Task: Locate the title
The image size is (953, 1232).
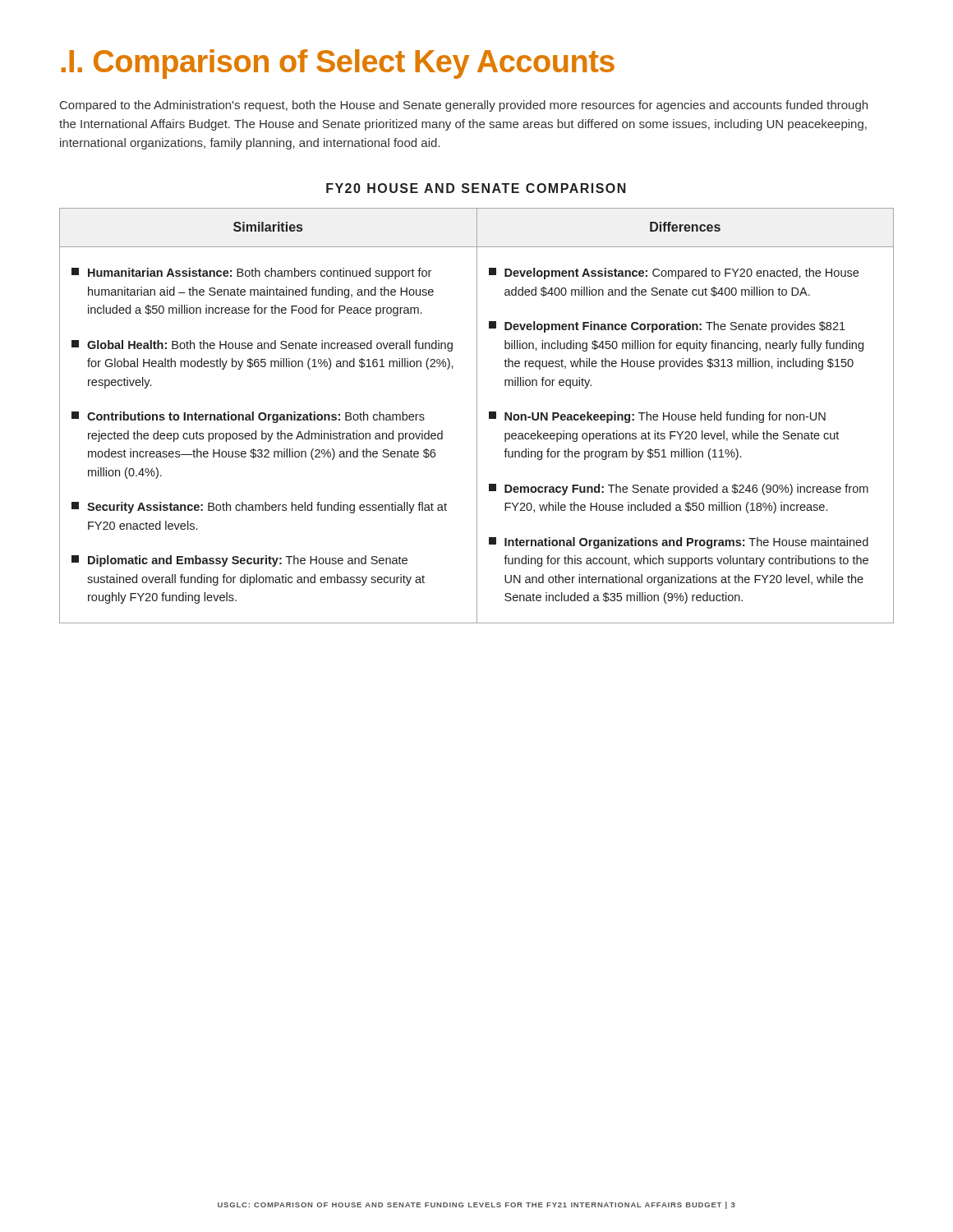Action: (x=476, y=62)
